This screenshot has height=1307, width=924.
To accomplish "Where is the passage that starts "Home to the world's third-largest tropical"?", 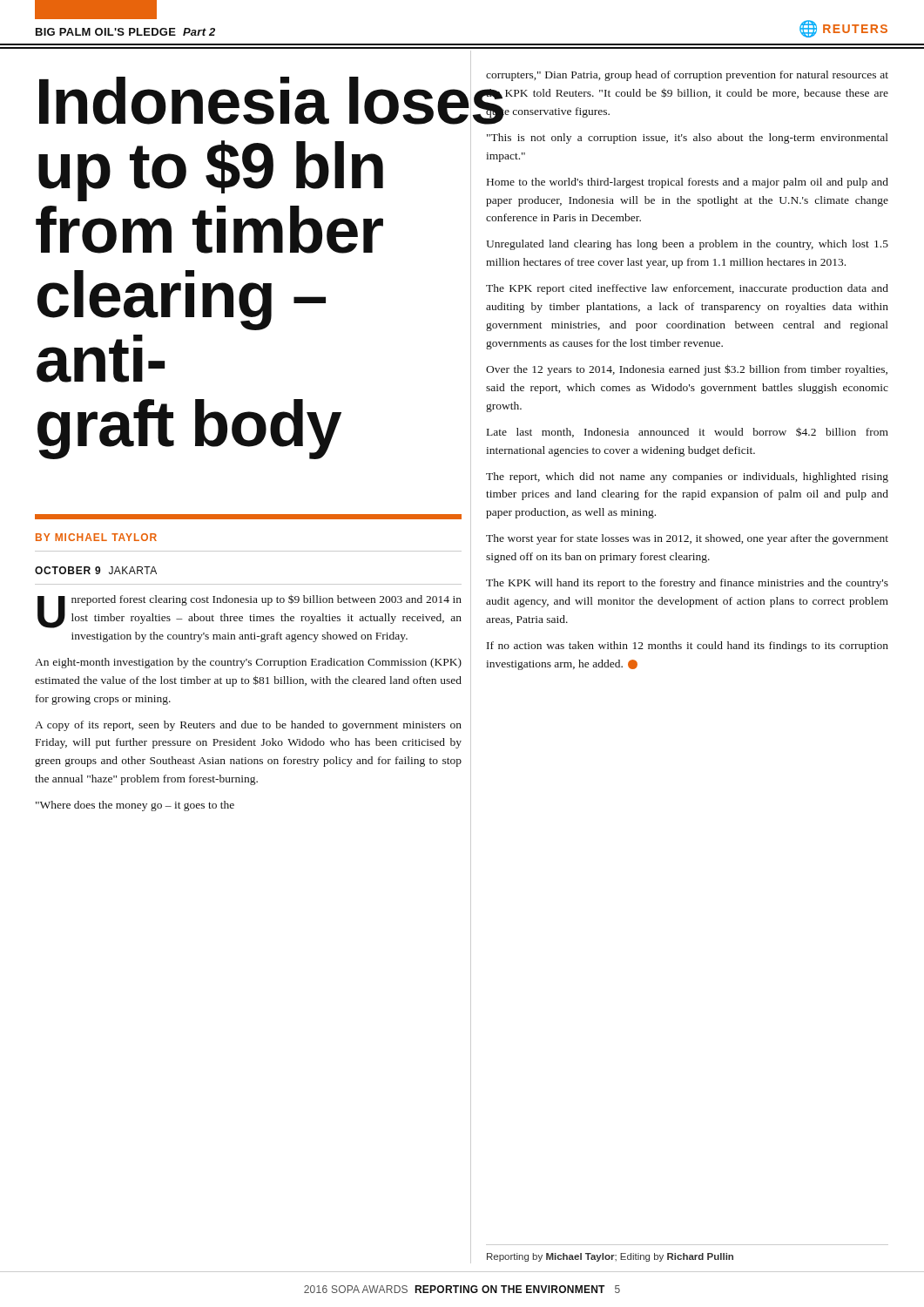I will tap(687, 200).
